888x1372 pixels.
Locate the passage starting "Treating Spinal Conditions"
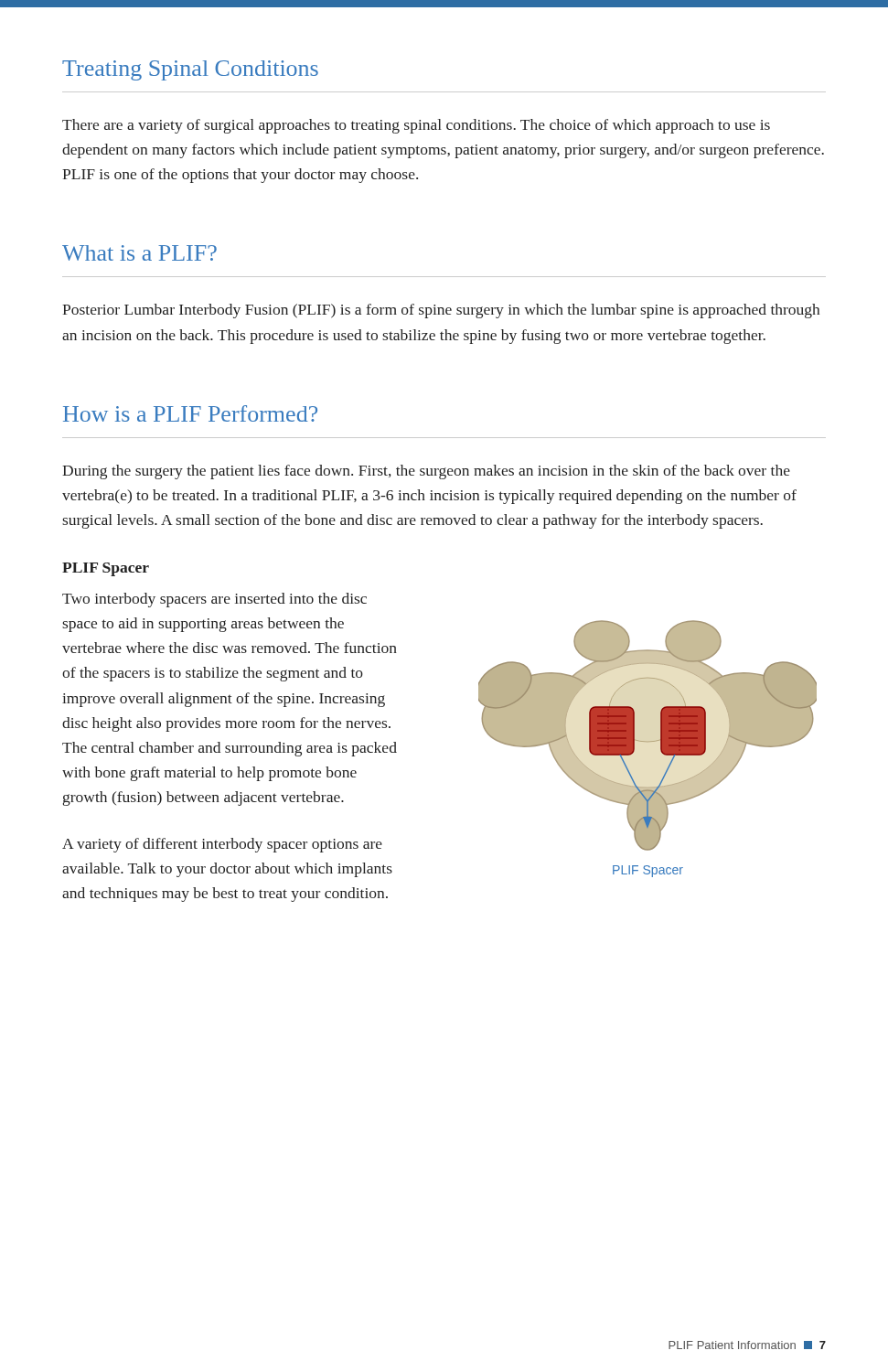click(190, 70)
